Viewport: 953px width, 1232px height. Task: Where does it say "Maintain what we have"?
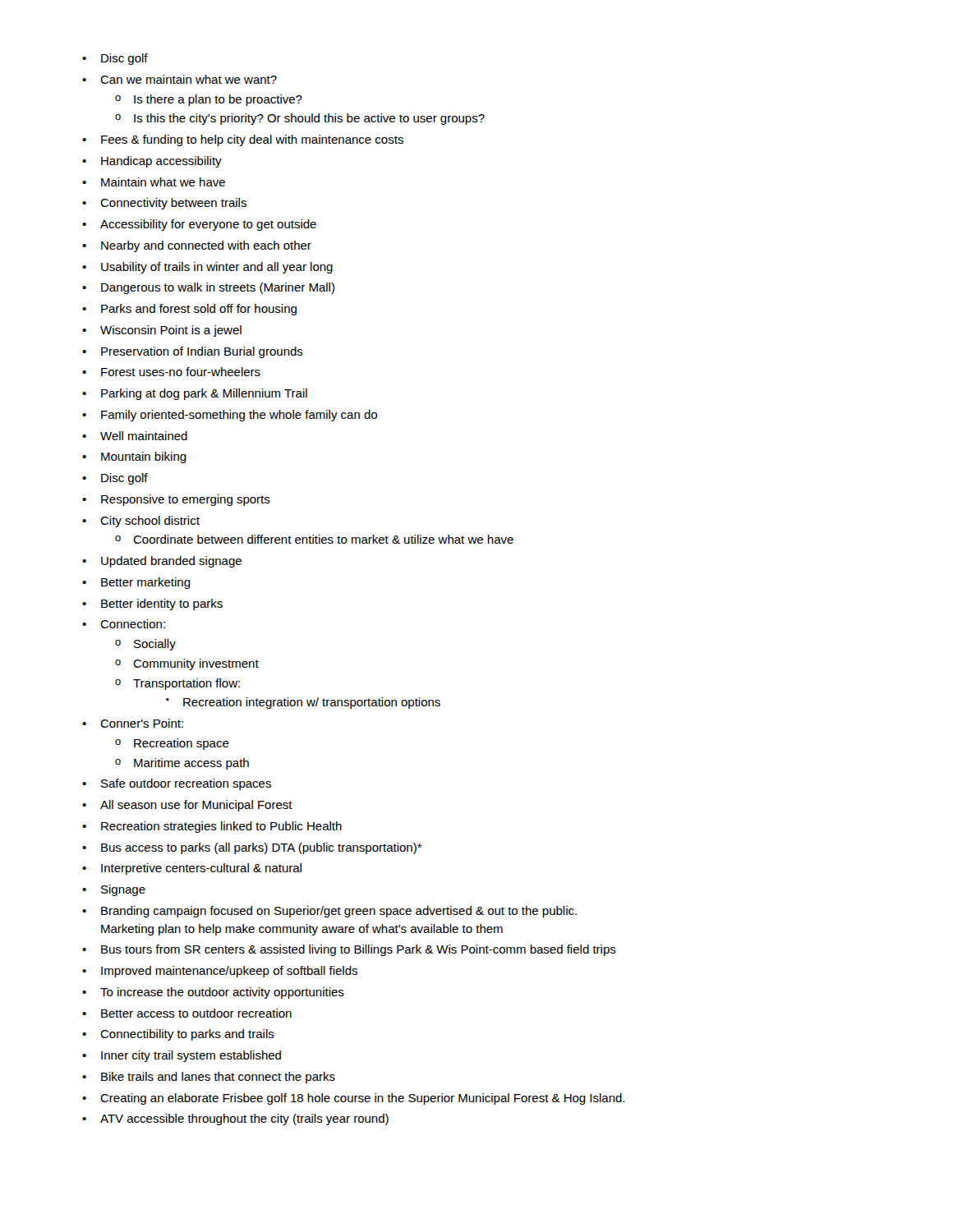tap(163, 182)
